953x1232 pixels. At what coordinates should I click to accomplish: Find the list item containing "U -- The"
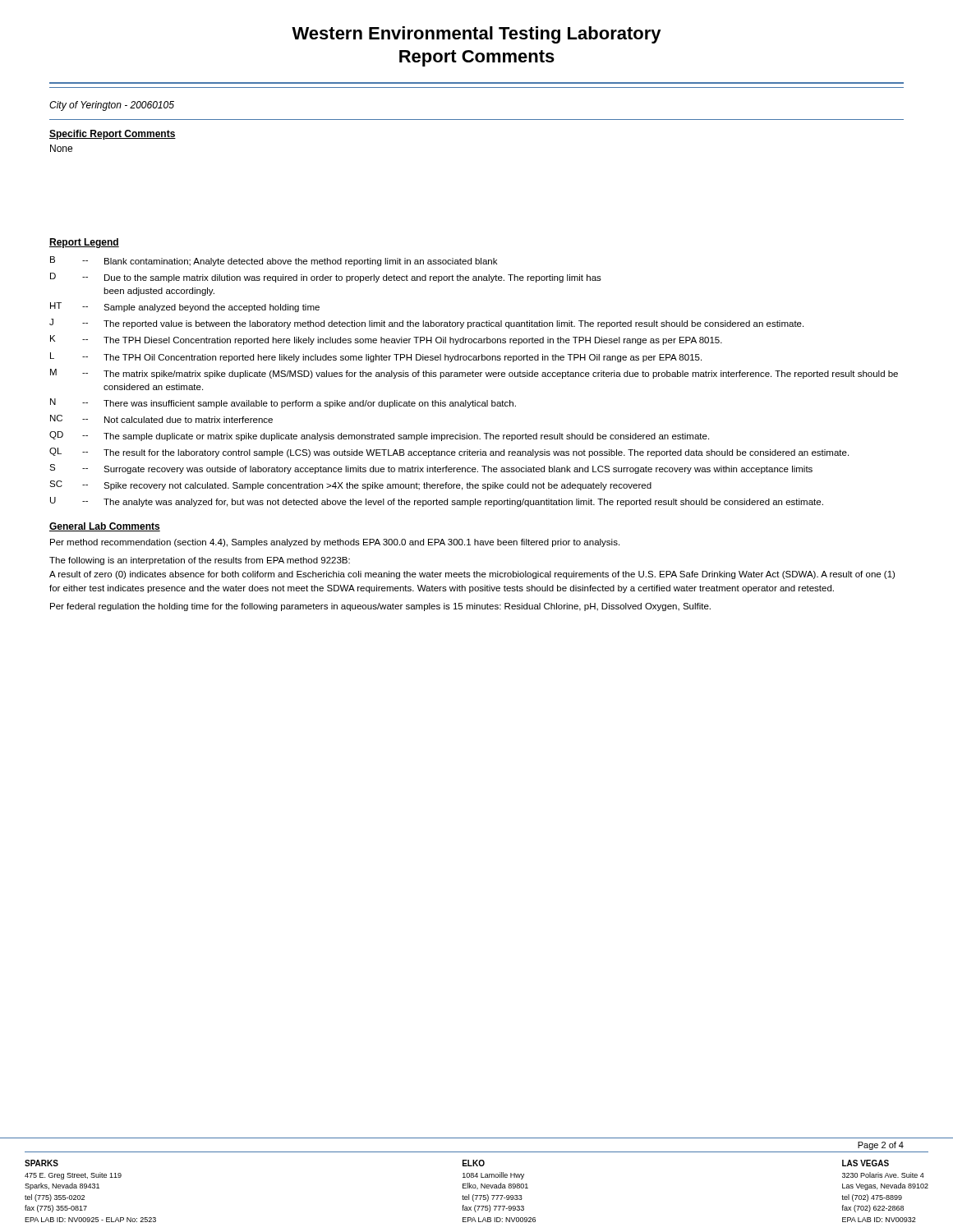[x=476, y=502]
